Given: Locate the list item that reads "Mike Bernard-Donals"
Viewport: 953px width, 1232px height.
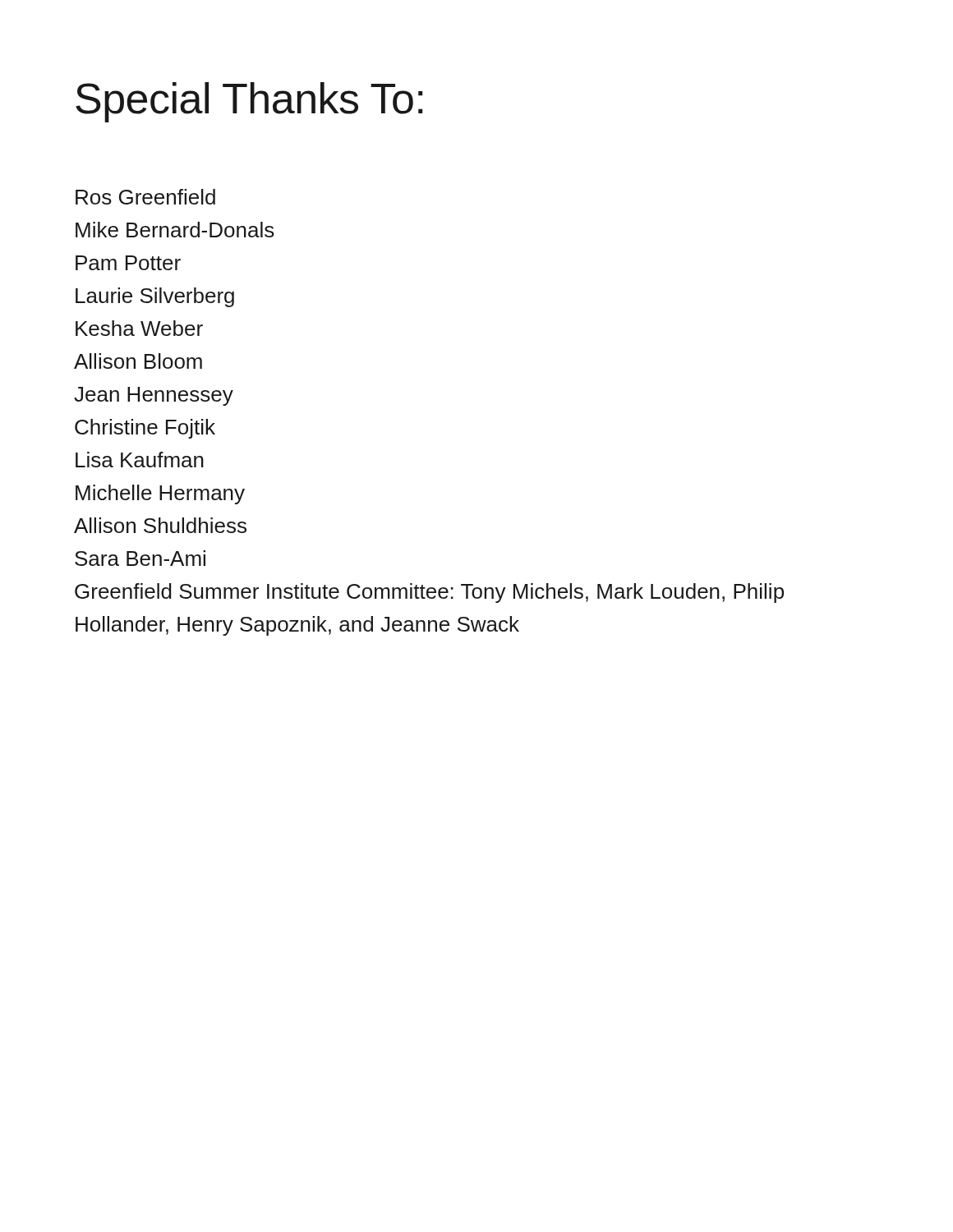Looking at the screenshot, I should 174,230.
